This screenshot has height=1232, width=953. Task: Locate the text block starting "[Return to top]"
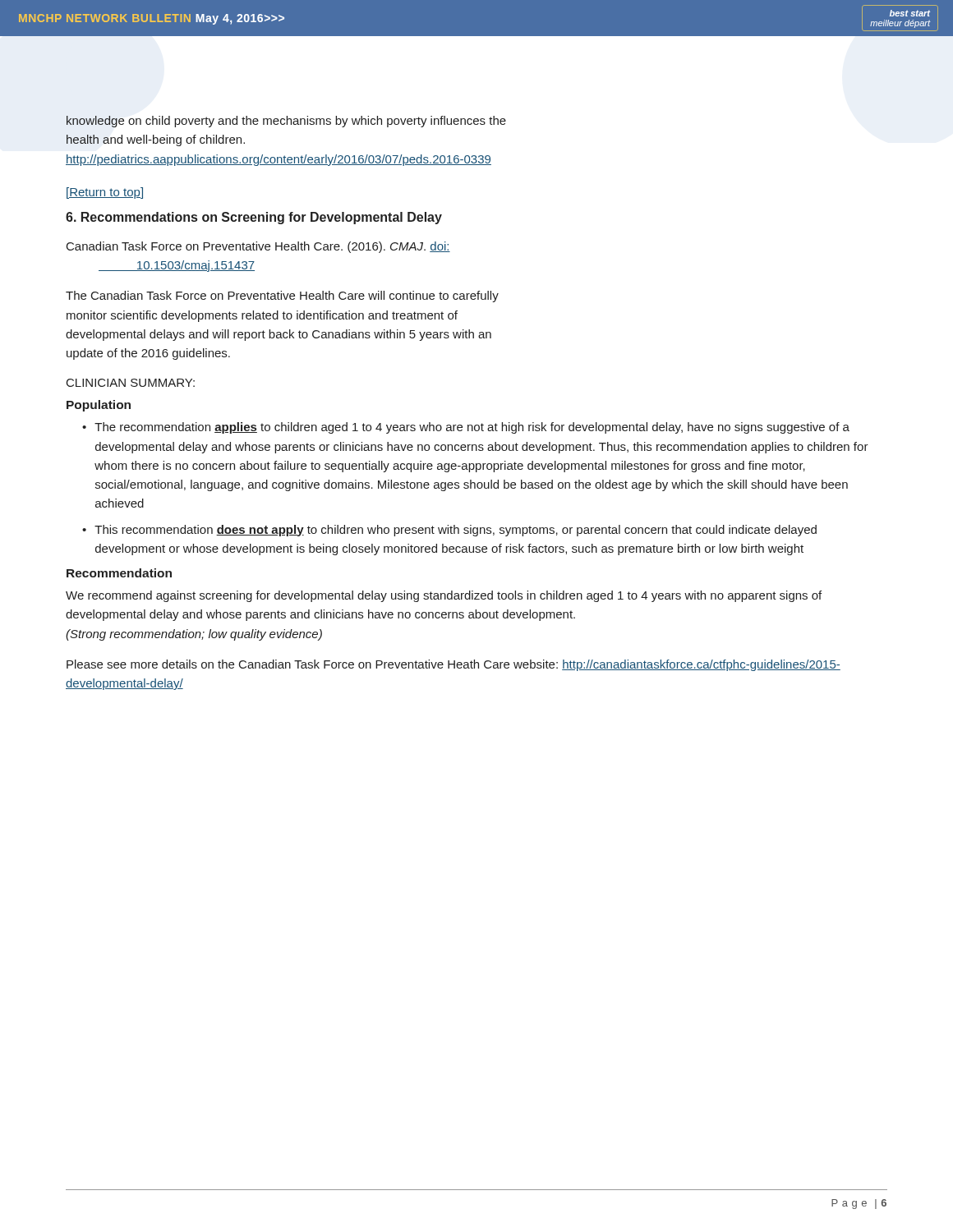pos(105,192)
